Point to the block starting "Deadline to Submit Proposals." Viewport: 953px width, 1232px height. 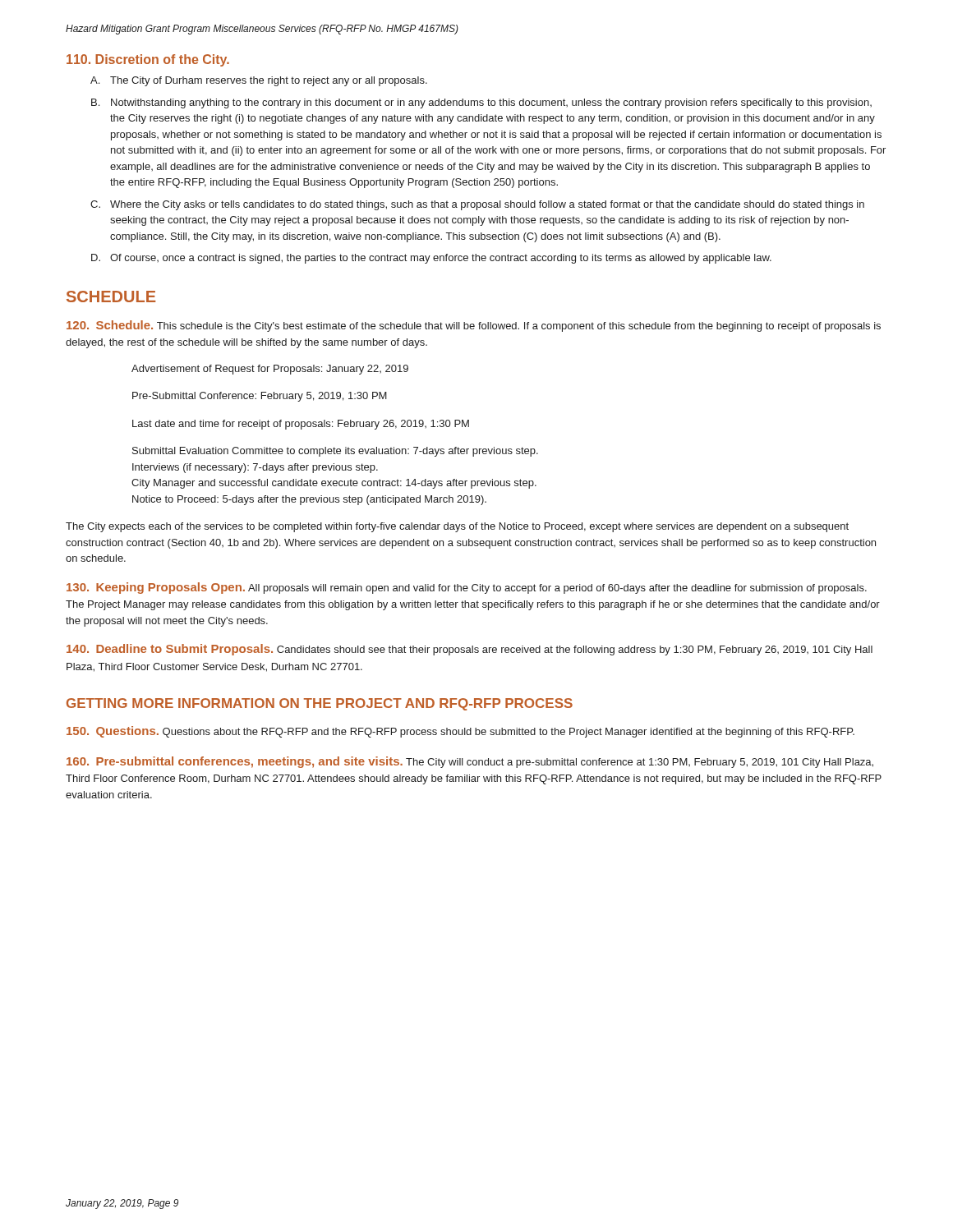coord(469,657)
